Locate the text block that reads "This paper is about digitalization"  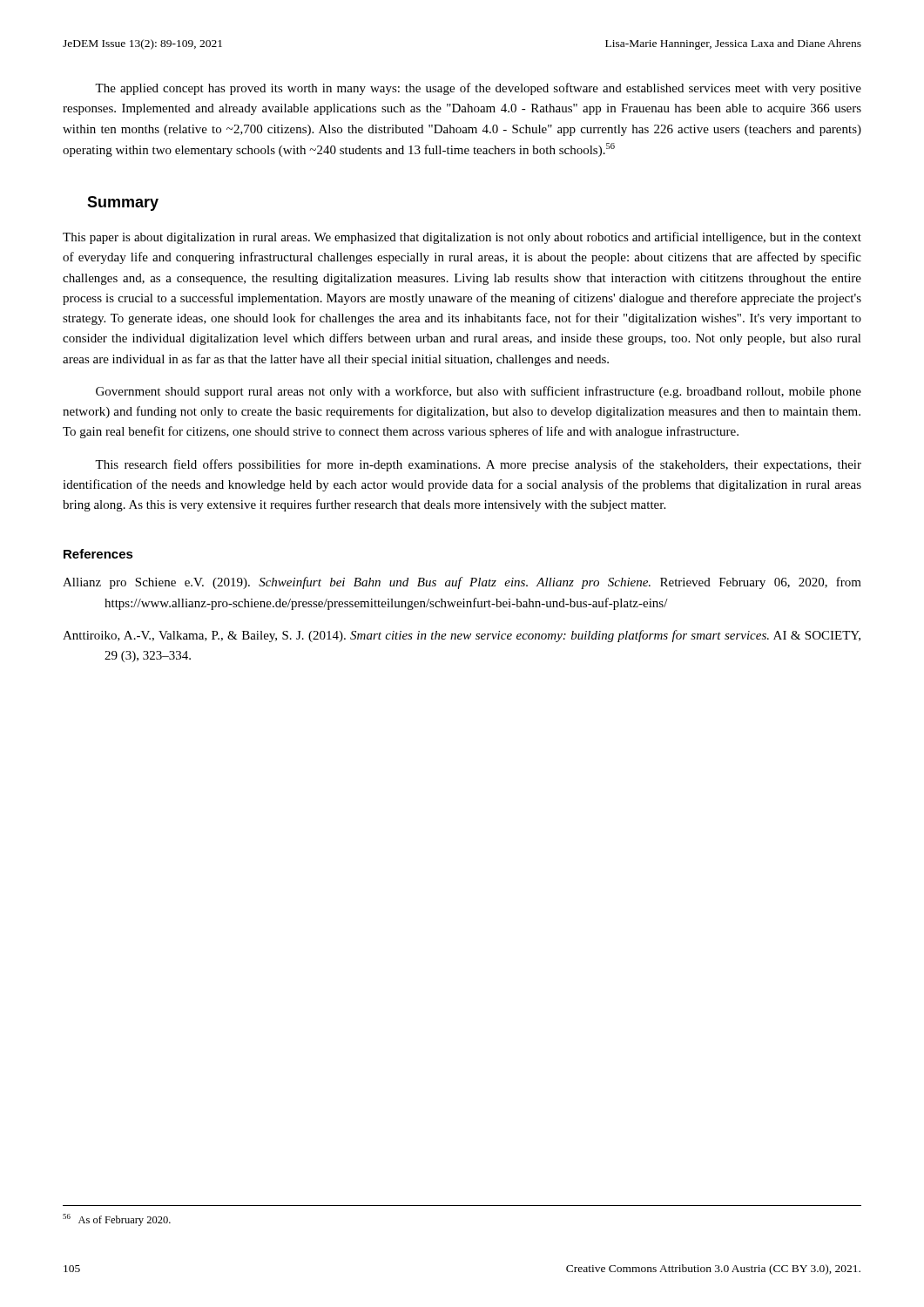462,298
